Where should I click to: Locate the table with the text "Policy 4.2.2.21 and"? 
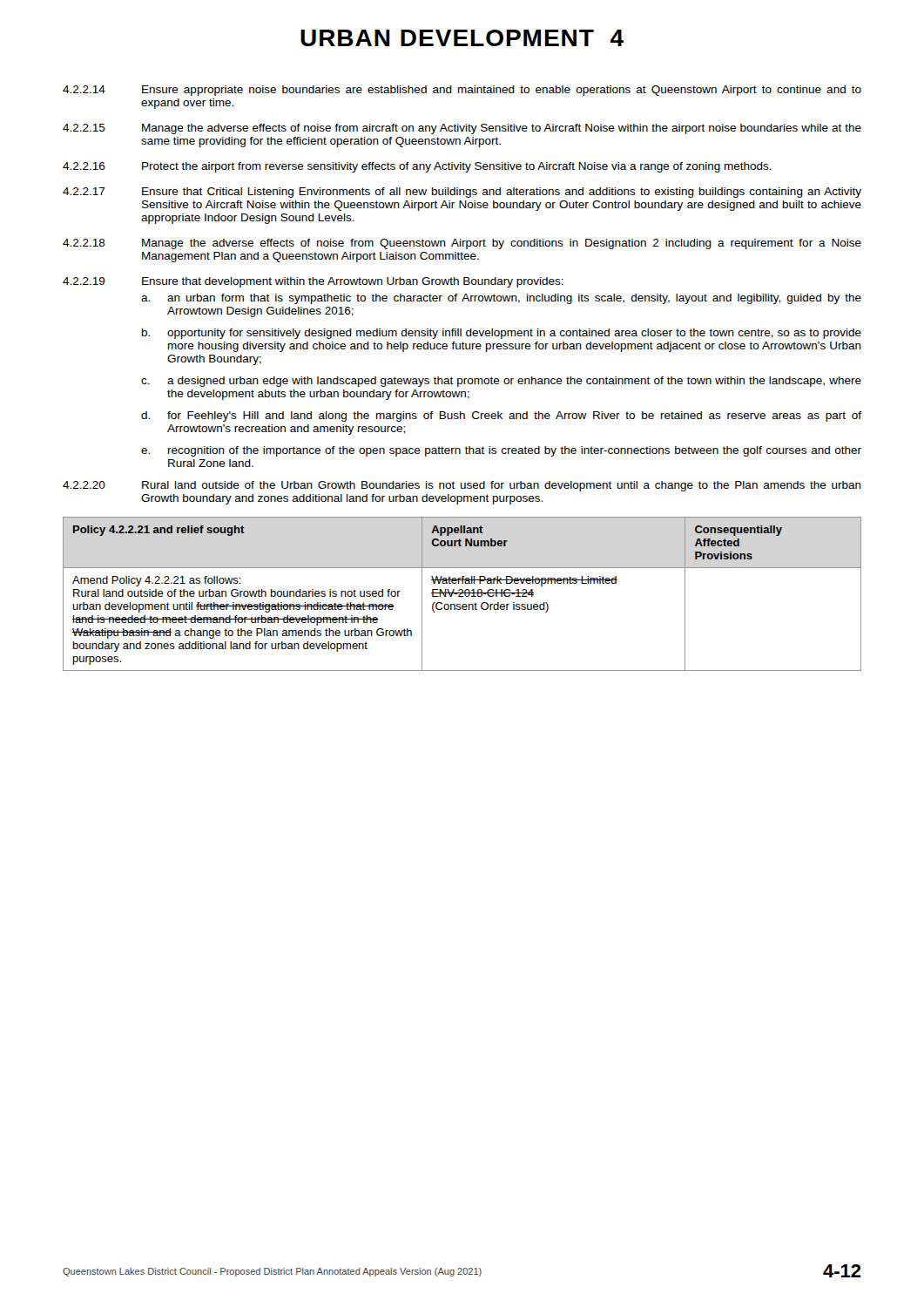[x=462, y=594]
